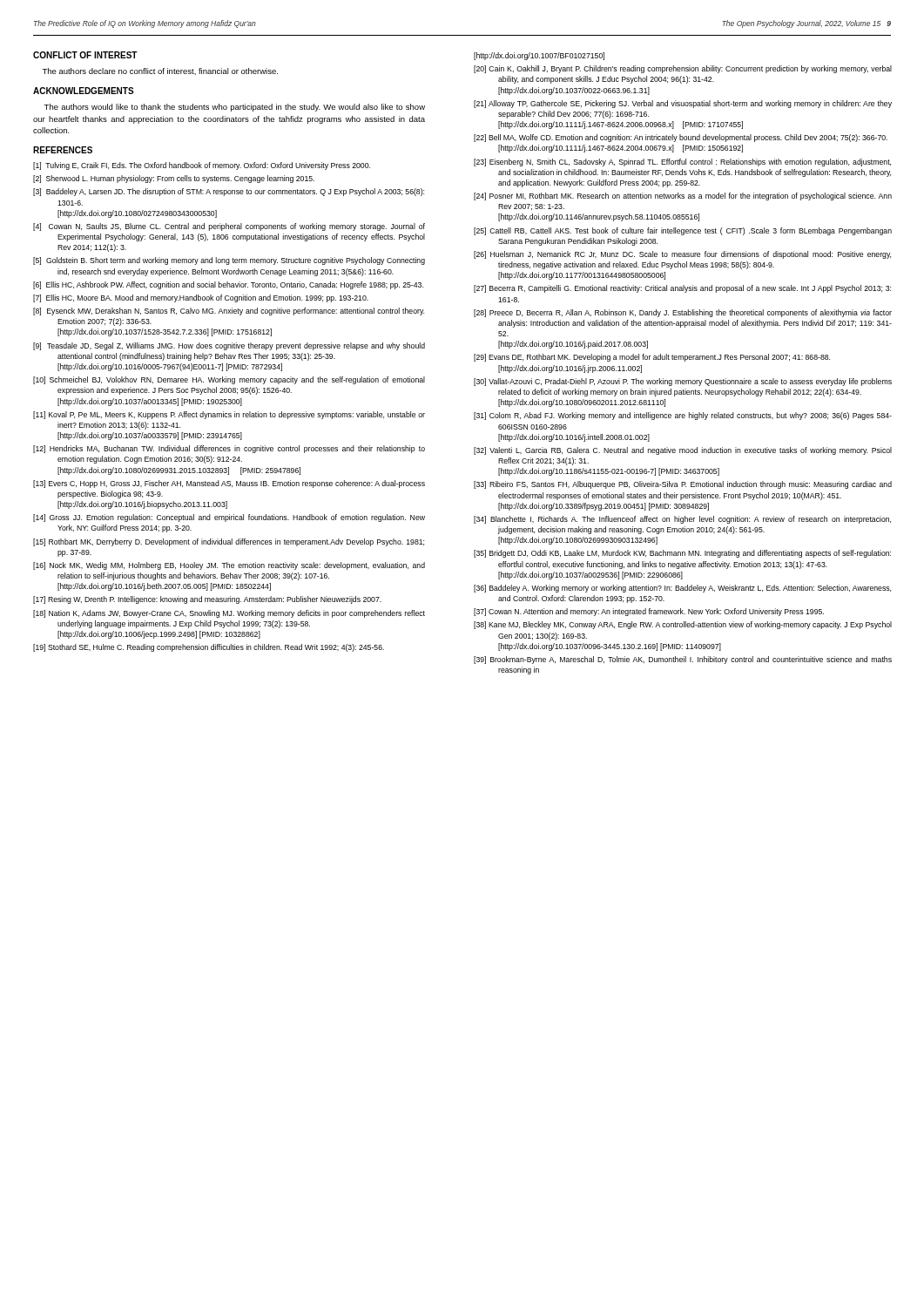
Task: Click on the list item that reads "[34] Blanchette I, Richards A. The Influenceof affect"
Action: click(683, 530)
